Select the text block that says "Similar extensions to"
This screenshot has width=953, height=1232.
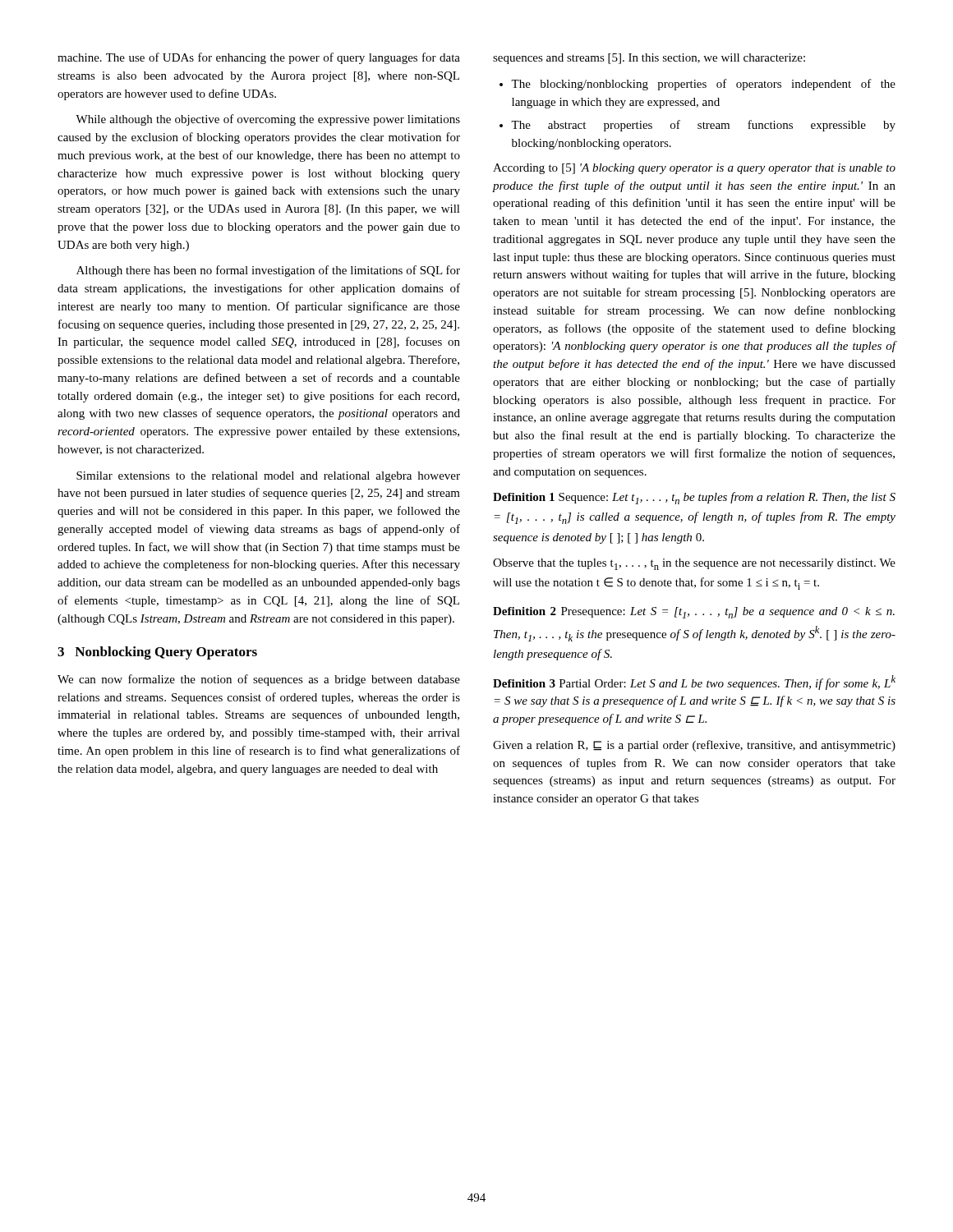tap(259, 547)
